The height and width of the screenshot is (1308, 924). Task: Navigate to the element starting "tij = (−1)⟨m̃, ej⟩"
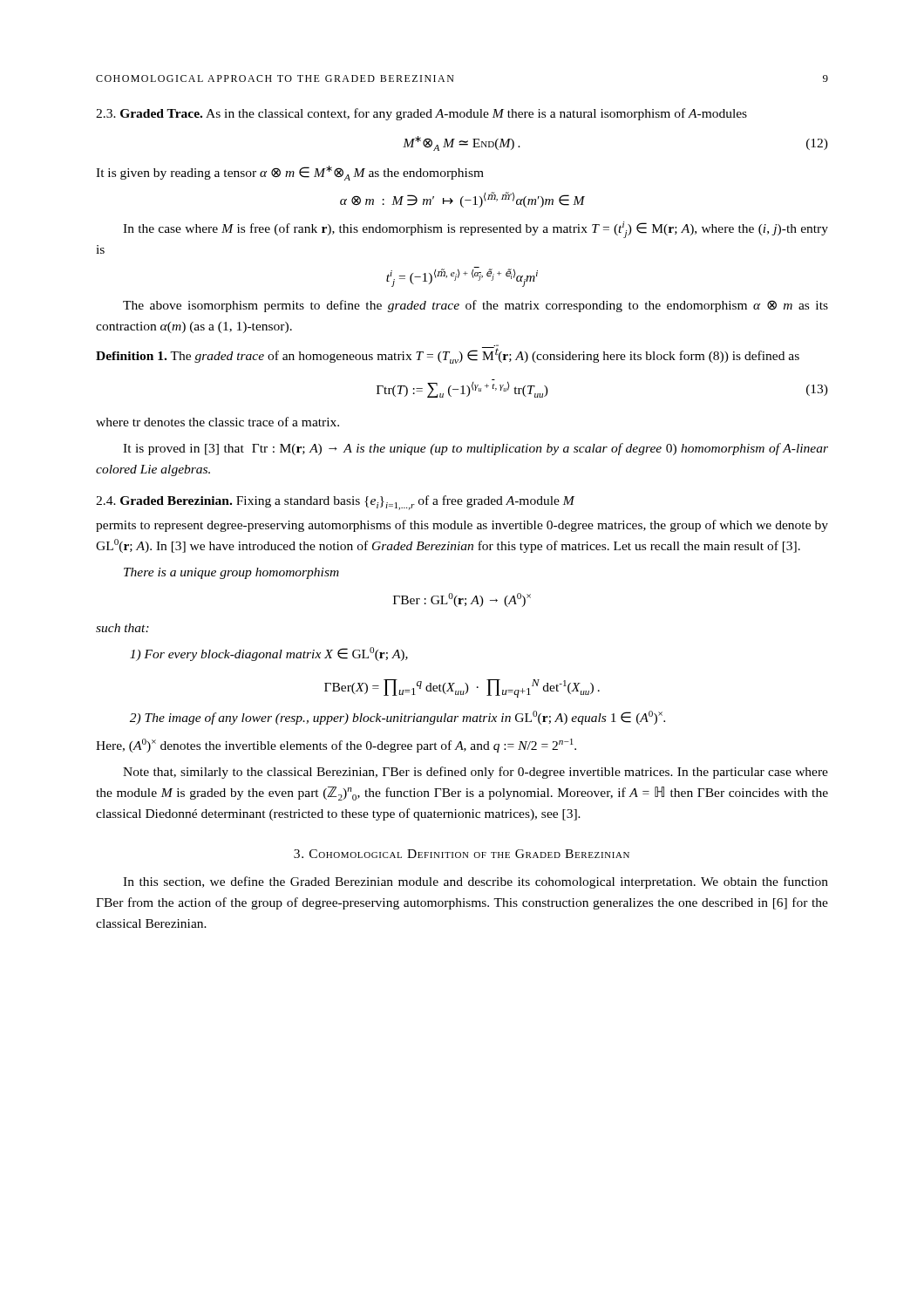coord(462,277)
